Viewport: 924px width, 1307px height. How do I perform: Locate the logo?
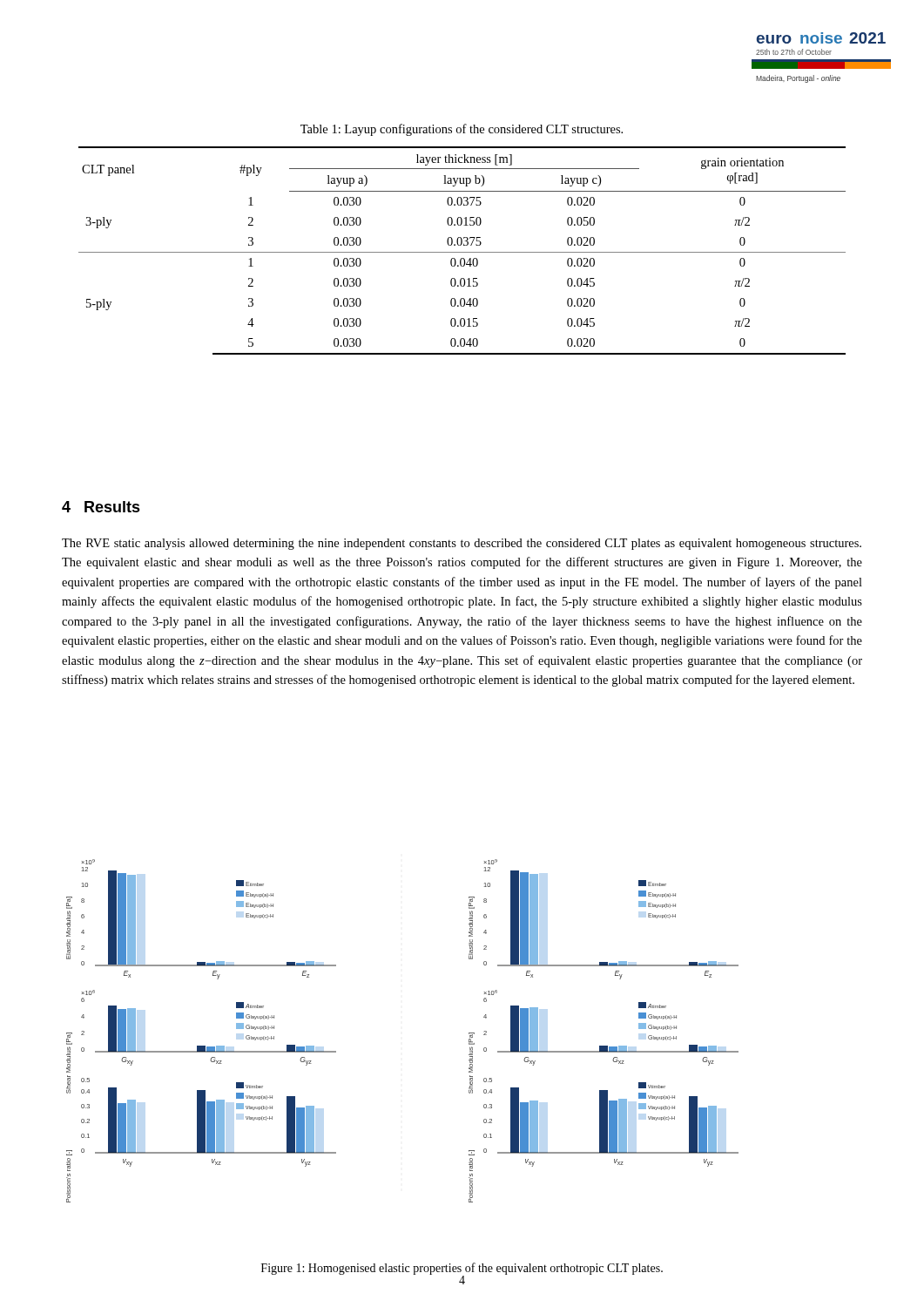pyautogui.click(x=821, y=61)
